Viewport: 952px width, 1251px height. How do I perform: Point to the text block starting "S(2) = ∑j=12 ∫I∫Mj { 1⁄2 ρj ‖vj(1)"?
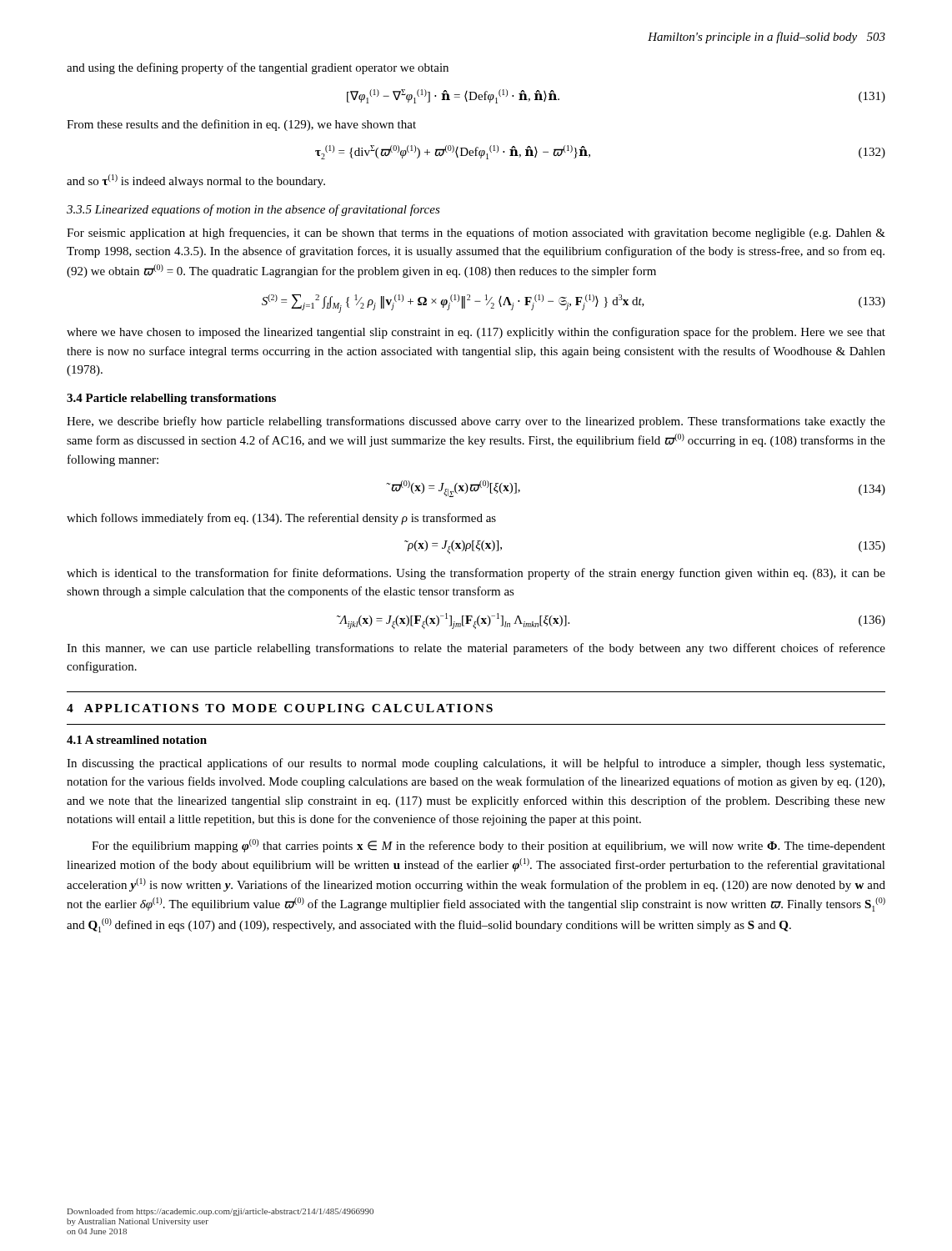(x=476, y=301)
